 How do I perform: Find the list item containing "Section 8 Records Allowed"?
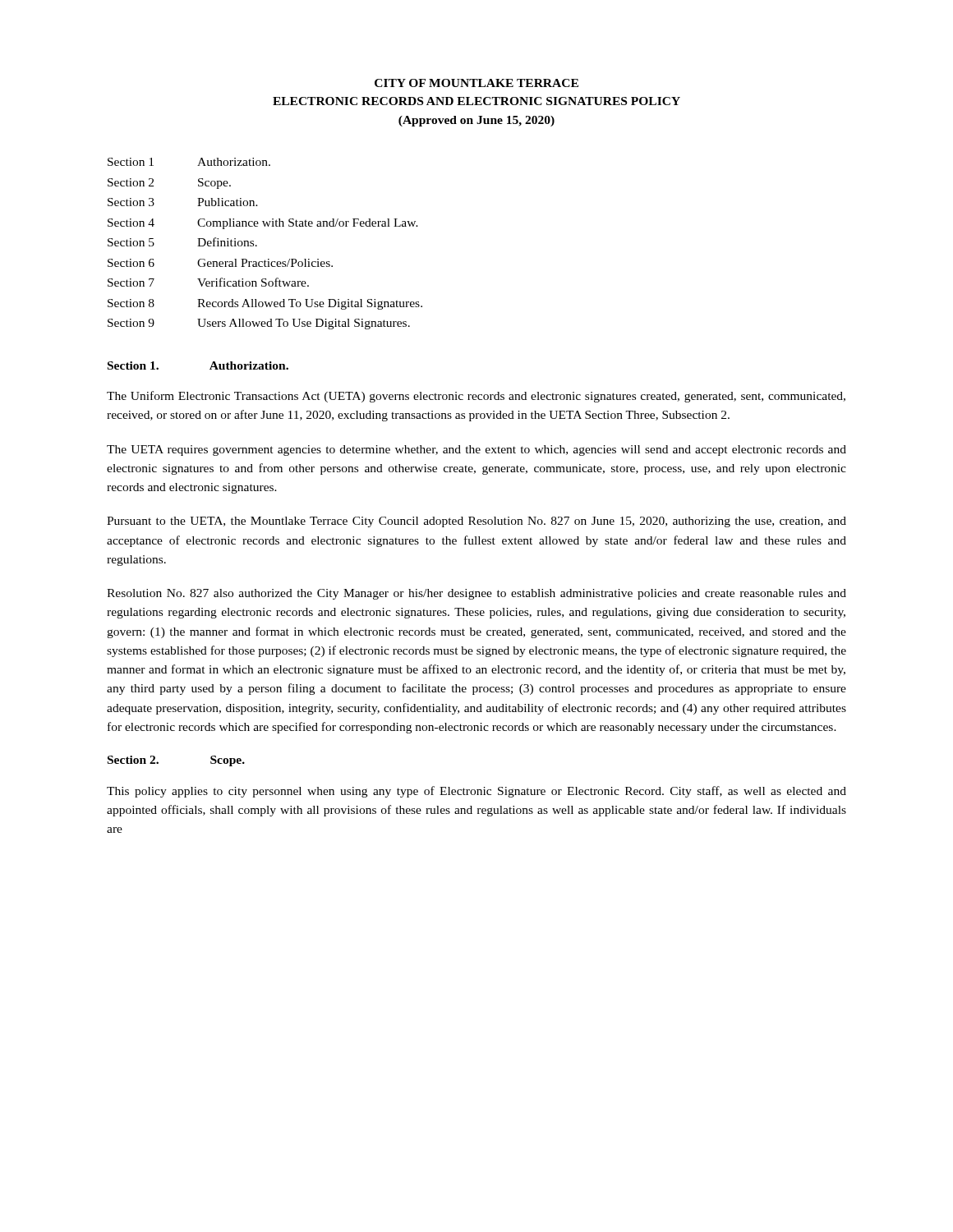click(265, 303)
